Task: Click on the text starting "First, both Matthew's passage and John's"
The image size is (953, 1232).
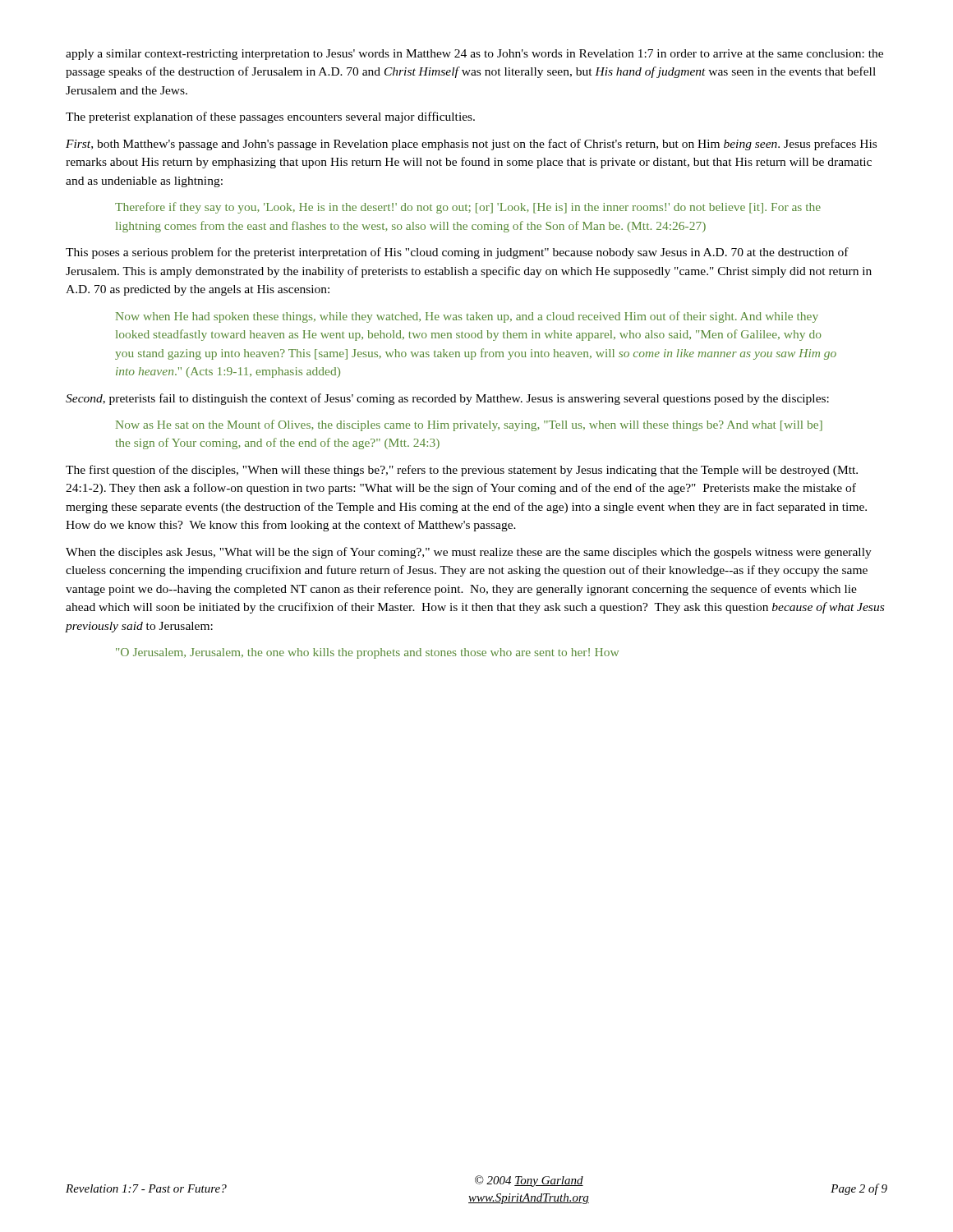Action: pyautogui.click(x=471, y=162)
